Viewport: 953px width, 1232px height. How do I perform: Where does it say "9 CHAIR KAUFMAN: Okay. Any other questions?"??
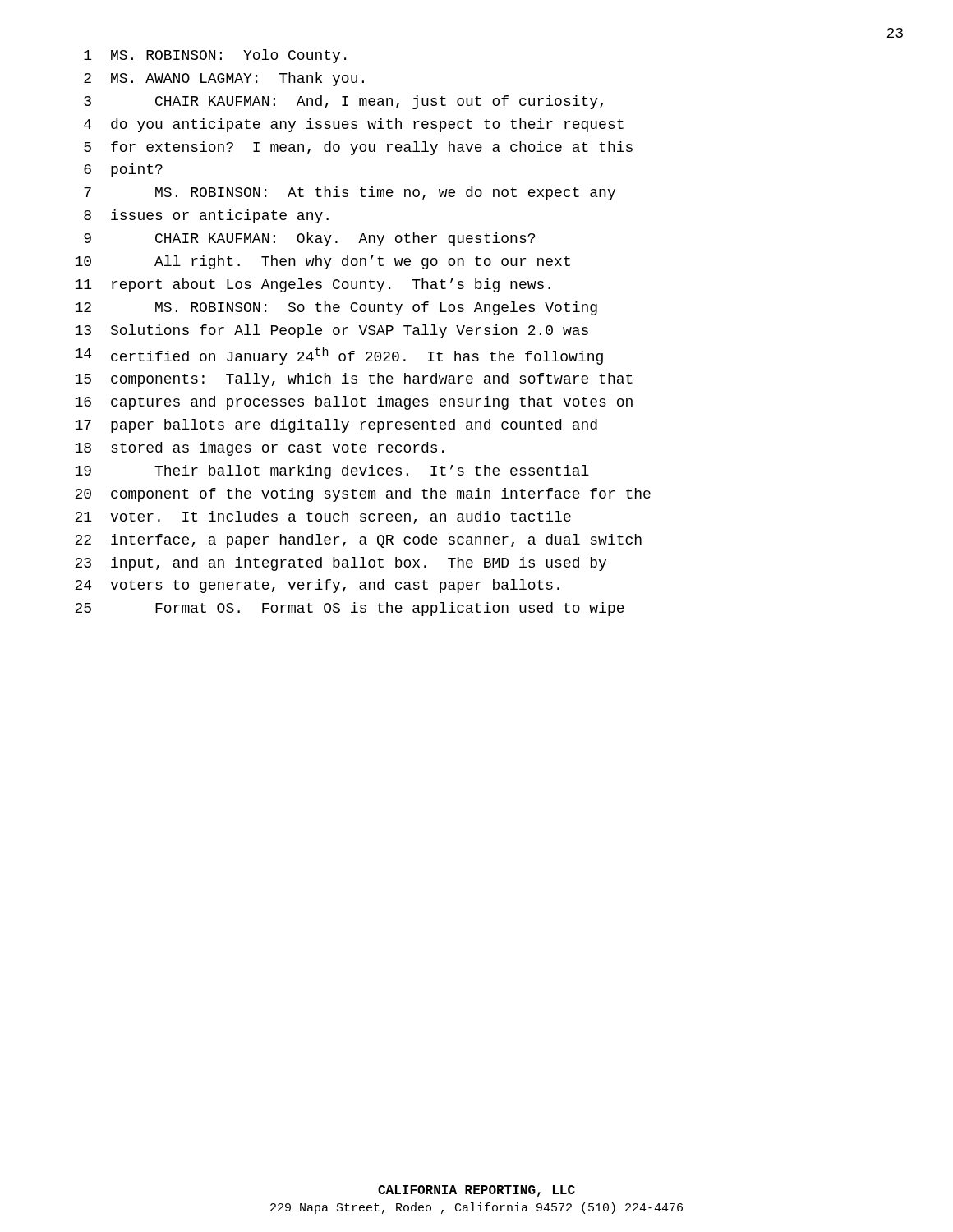pos(476,240)
